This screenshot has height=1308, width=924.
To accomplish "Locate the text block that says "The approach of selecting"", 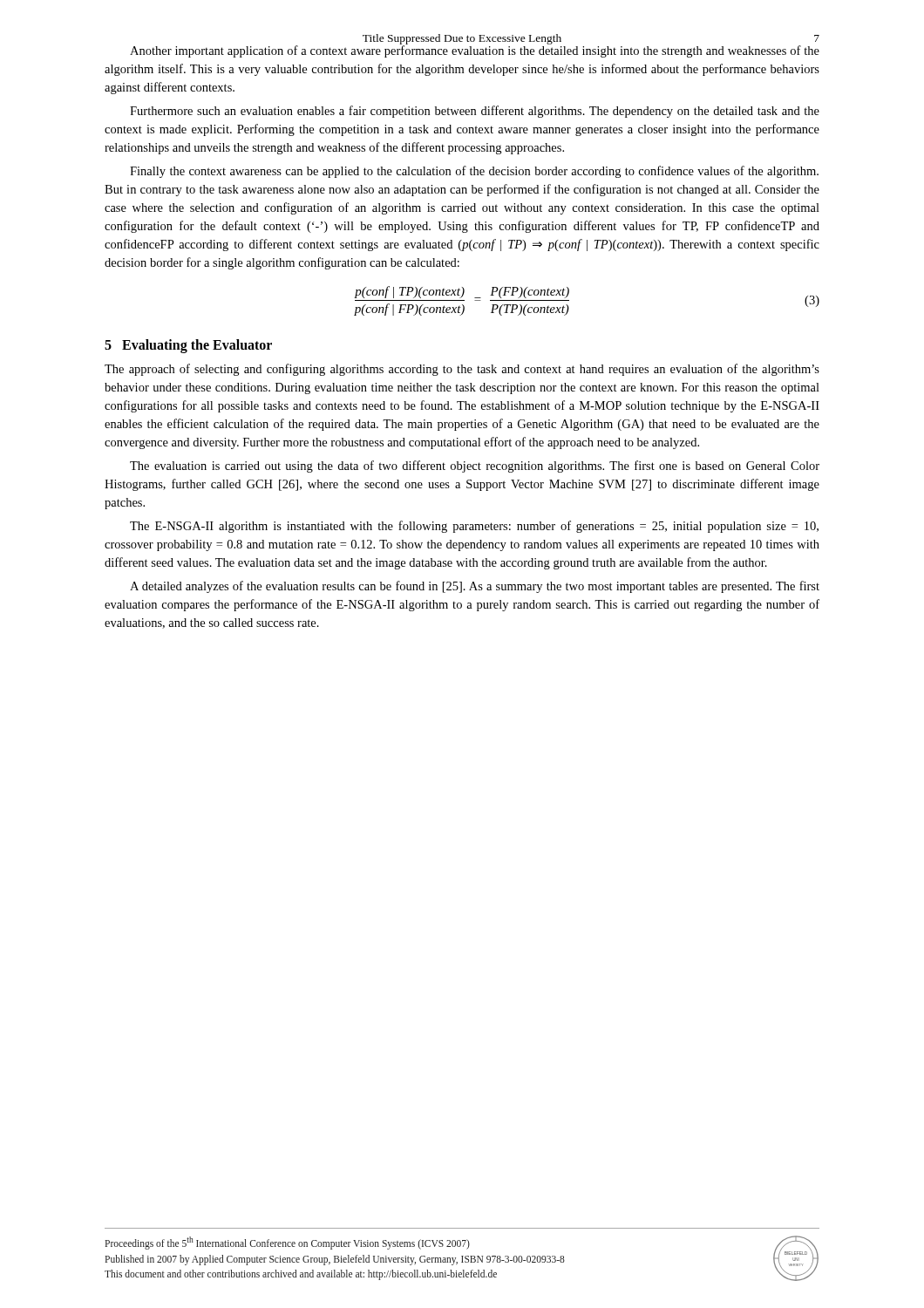I will (462, 406).
